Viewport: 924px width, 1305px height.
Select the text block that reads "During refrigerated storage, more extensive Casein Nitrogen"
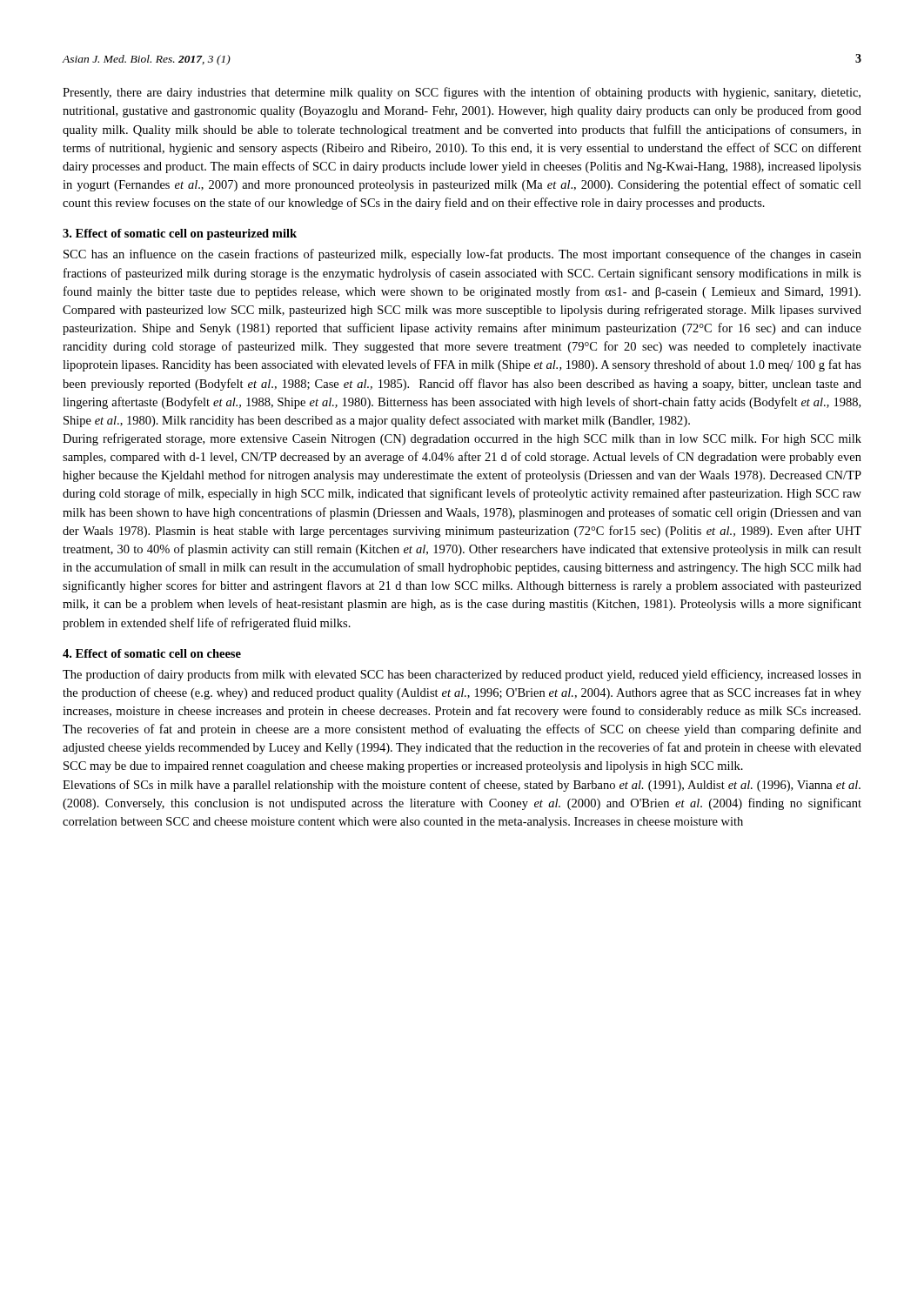point(462,530)
